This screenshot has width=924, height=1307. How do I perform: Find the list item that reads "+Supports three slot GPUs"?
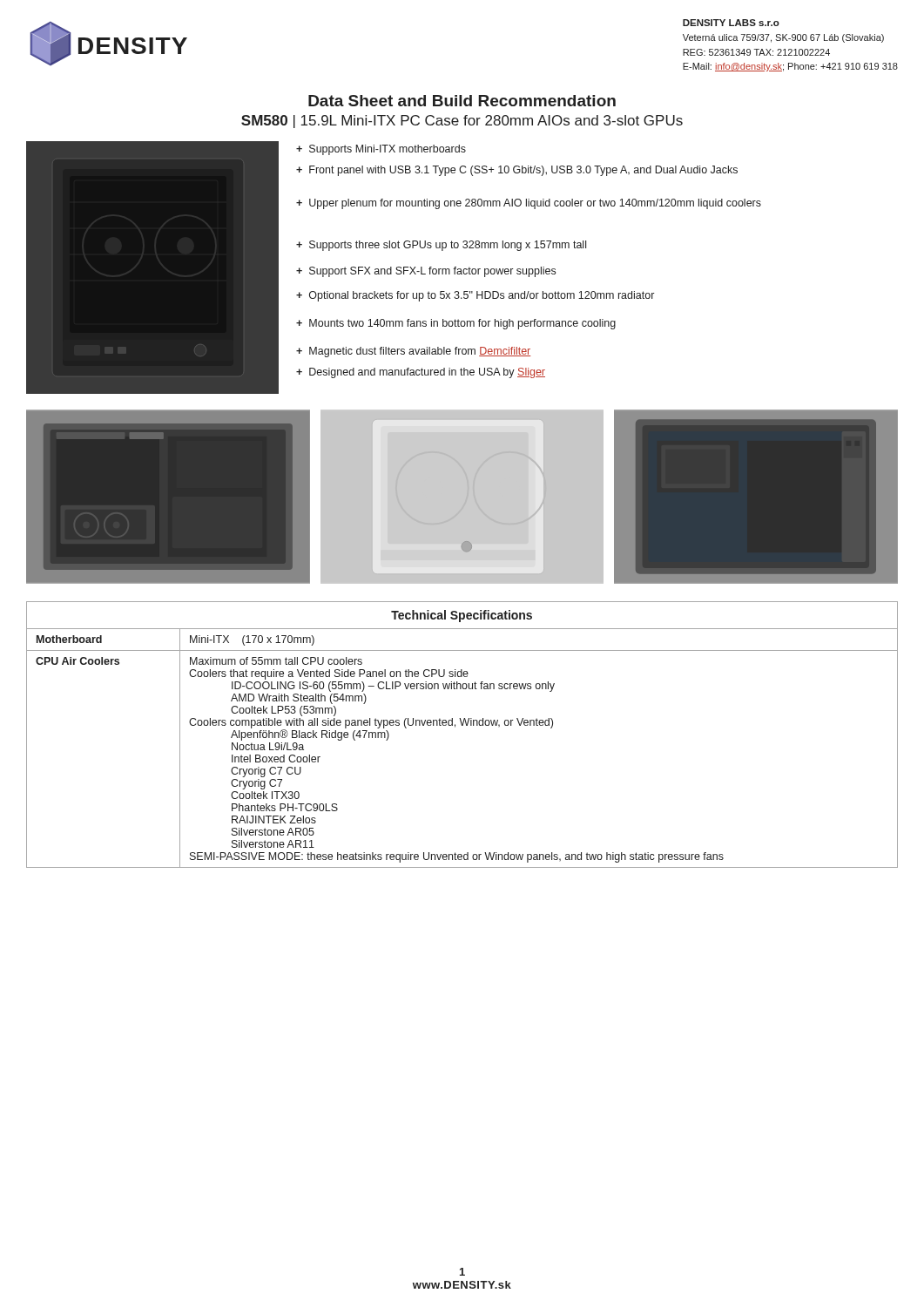tap(442, 245)
